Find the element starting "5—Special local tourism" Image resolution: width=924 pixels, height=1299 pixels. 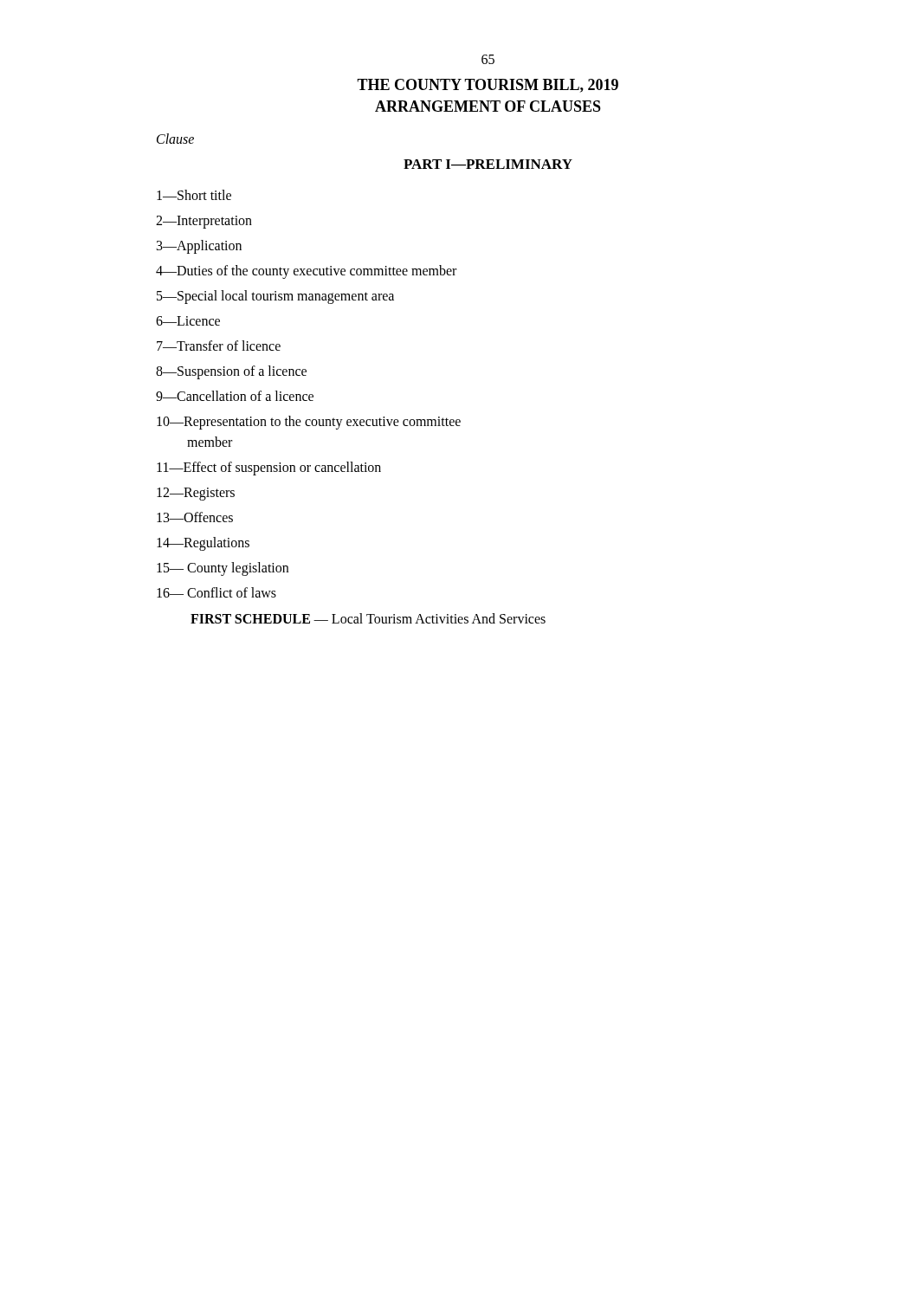tap(275, 296)
